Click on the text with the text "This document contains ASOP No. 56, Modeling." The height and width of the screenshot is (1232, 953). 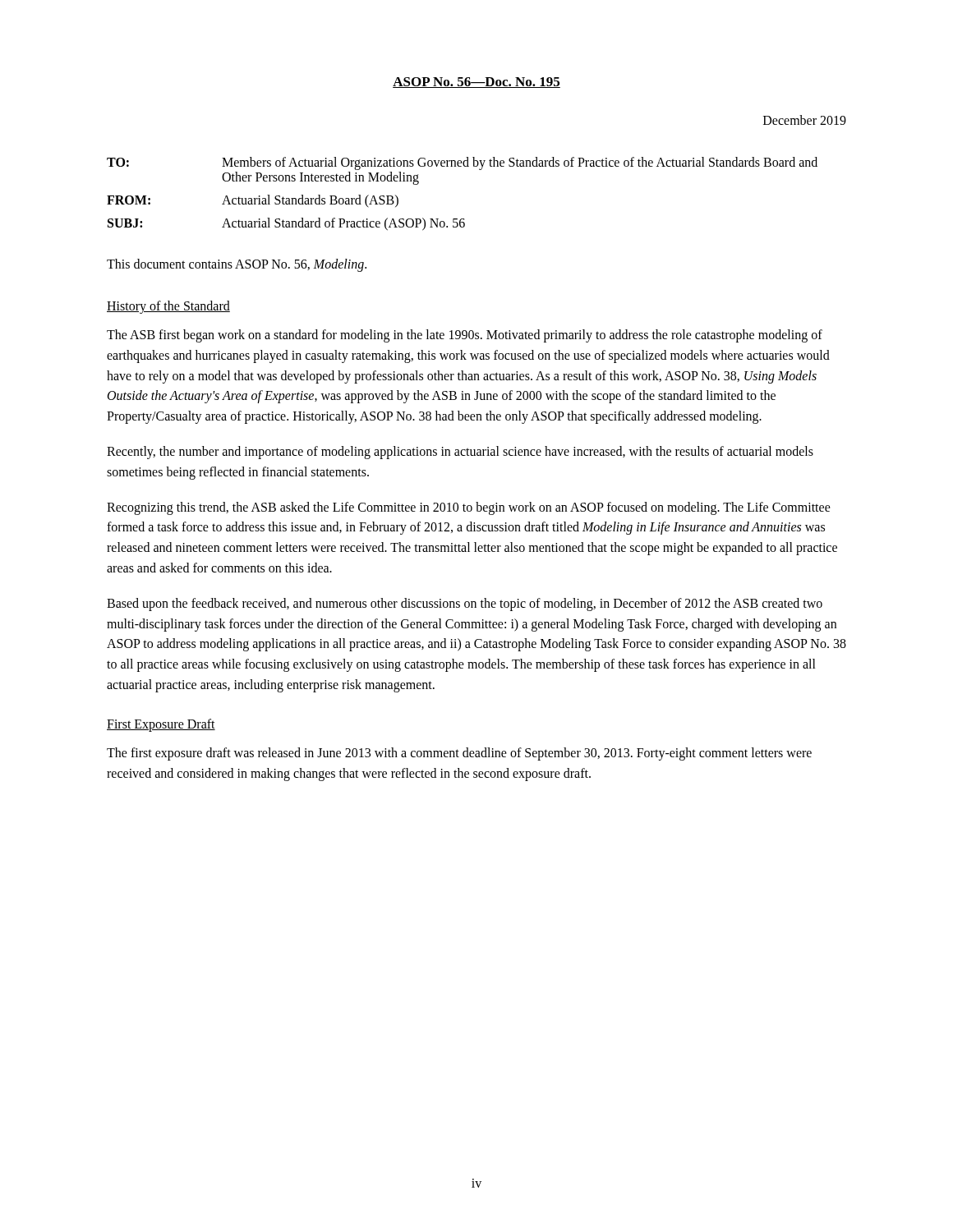pos(237,264)
